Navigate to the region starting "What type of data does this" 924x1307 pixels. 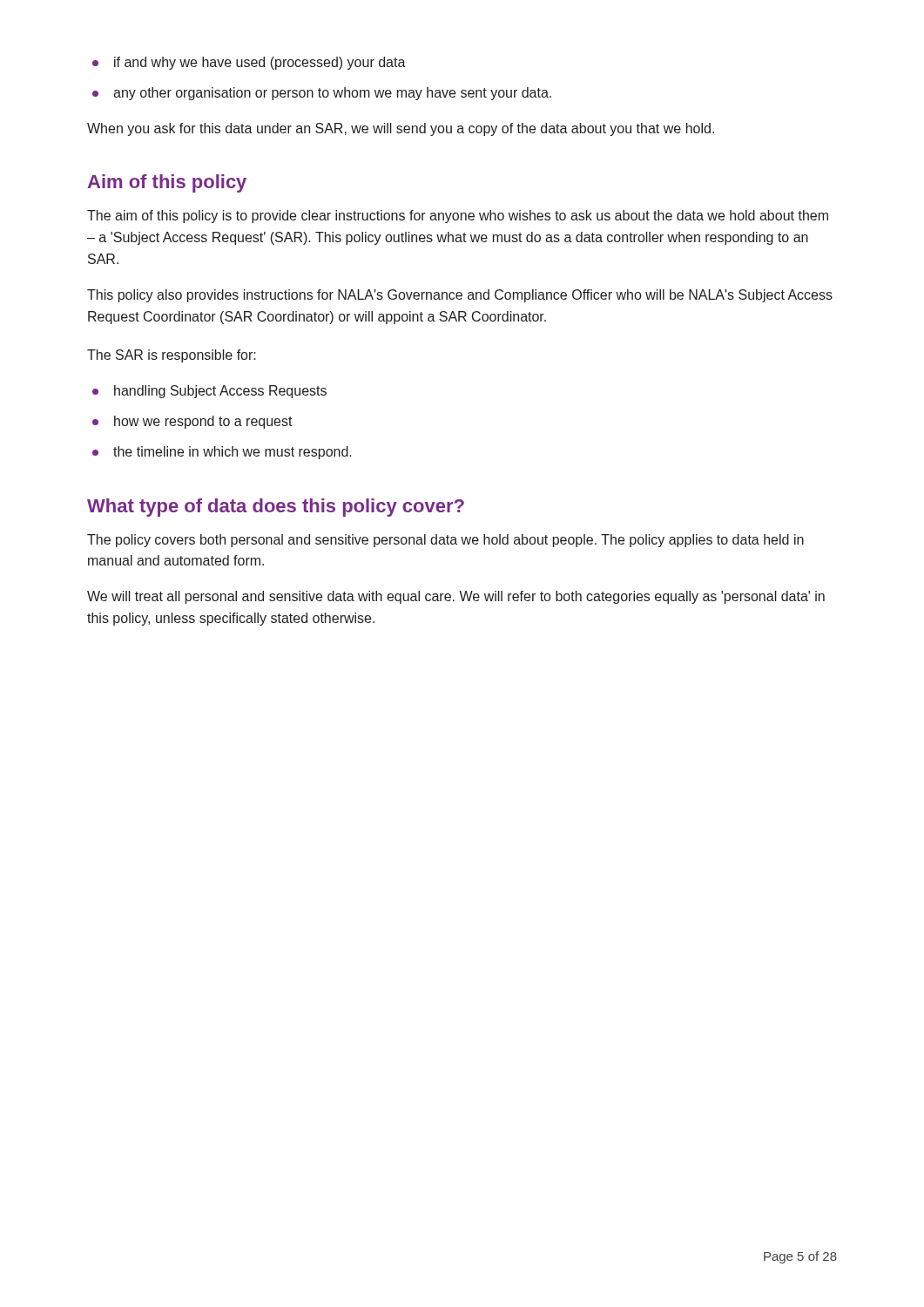(x=276, y=505)
